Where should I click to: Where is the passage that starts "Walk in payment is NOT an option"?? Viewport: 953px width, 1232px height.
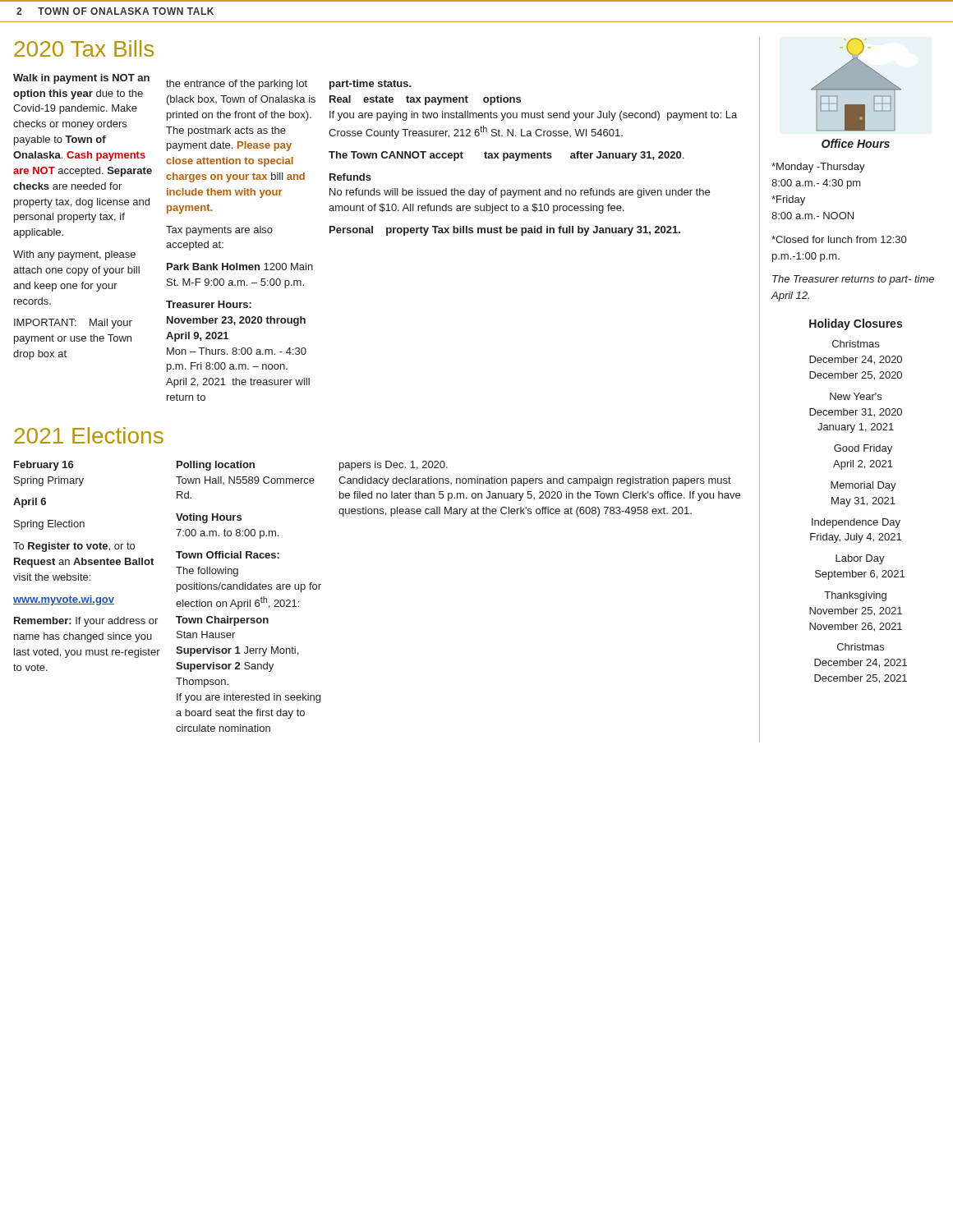coord(85,216)
